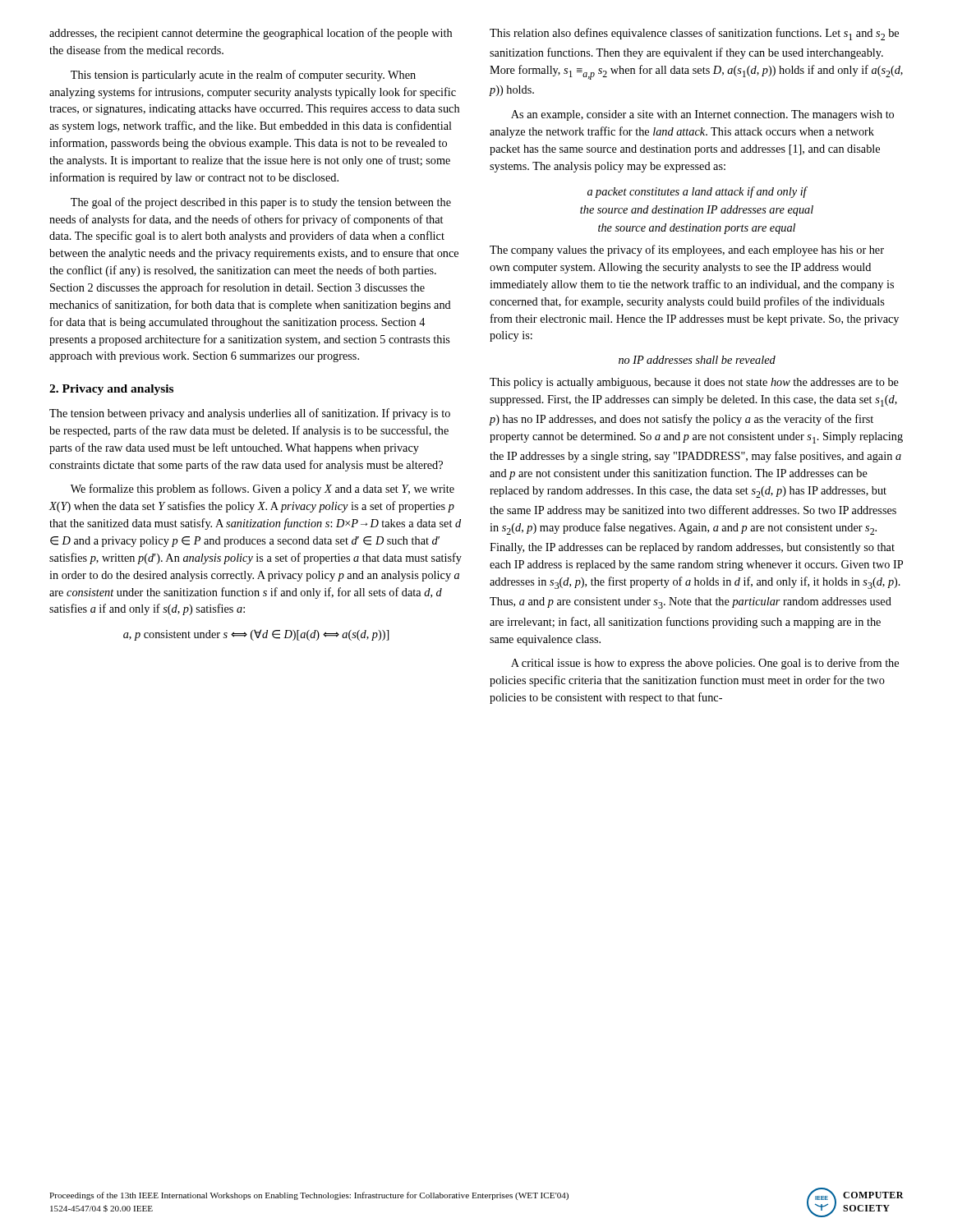Point to the block starting "no IP addresses shall be revealed"
Screen dimensions: 1232x953
(697, 360)
